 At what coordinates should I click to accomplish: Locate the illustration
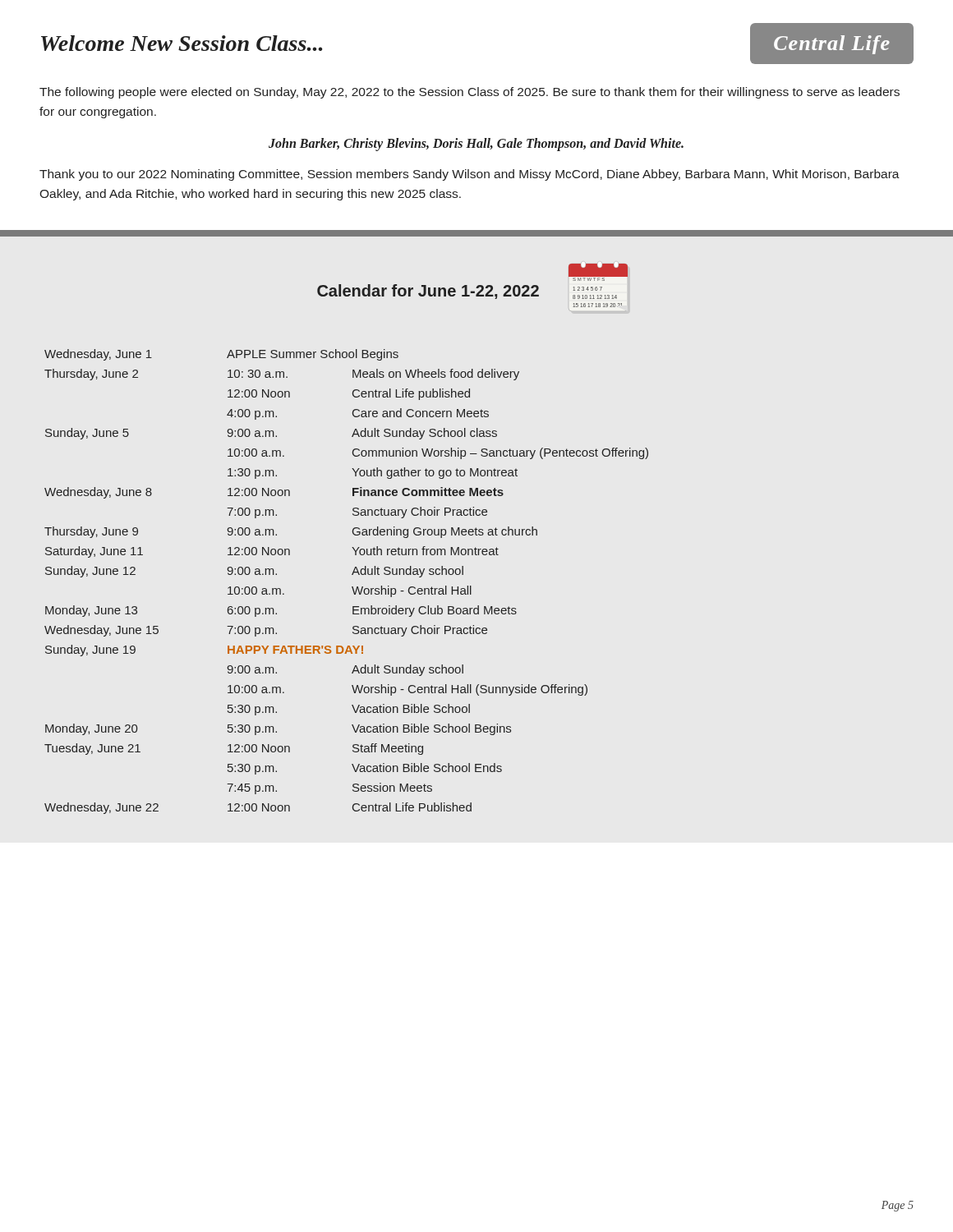click(599, 291)
